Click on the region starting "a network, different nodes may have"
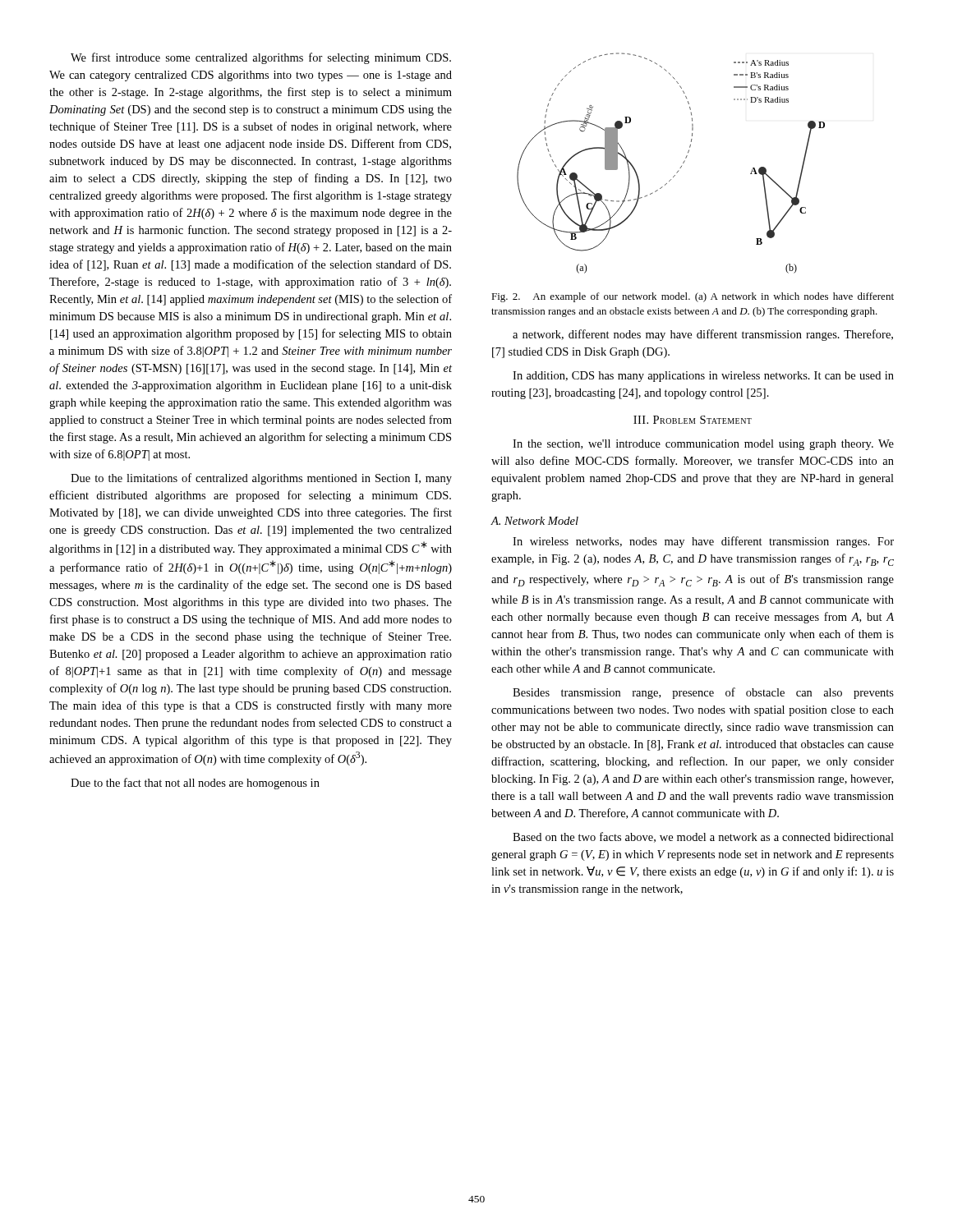Image resolution: width=953 pixels, height=1232 pixels. [x=693, y=343]
